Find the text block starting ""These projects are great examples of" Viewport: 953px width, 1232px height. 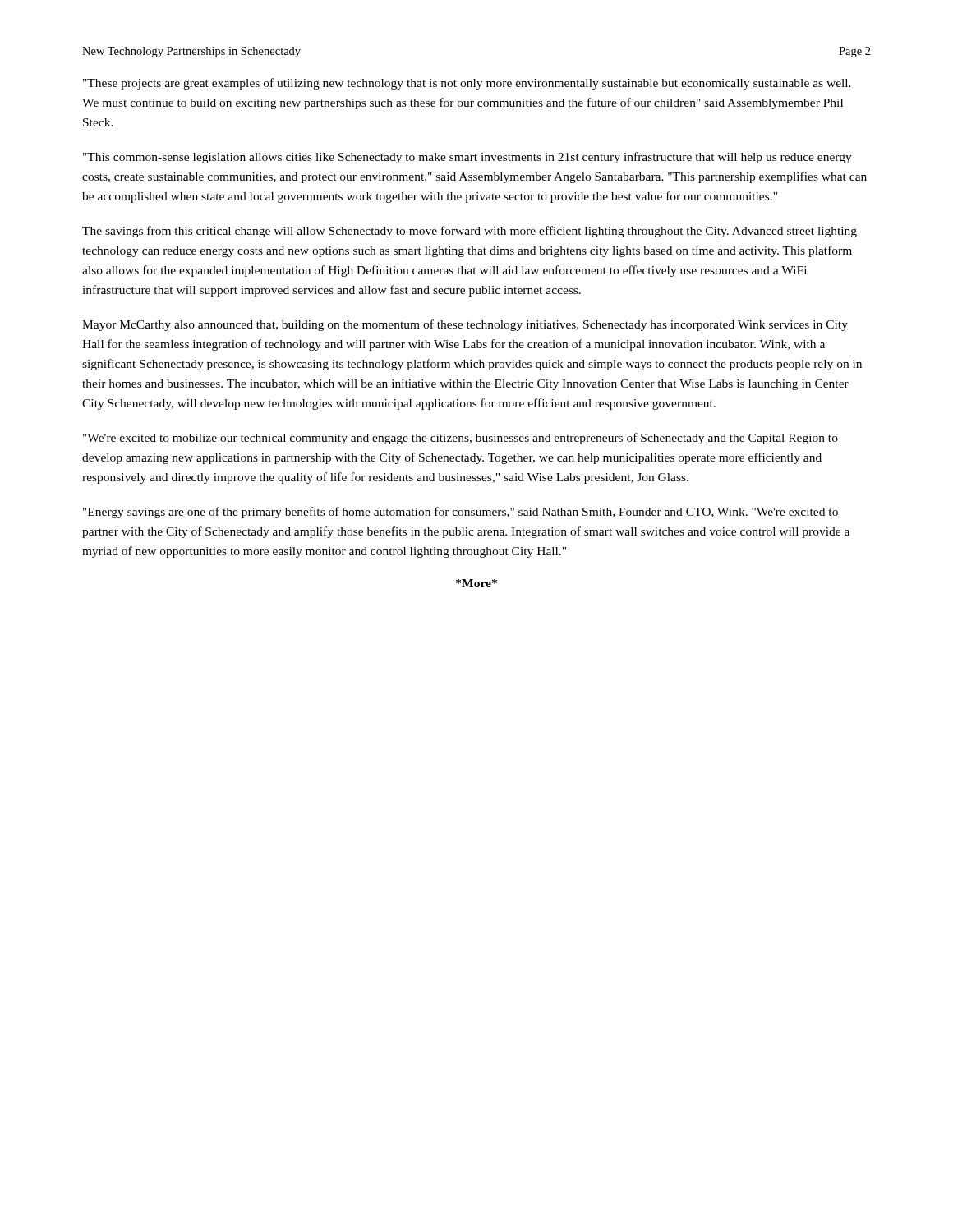click(467, 102)
